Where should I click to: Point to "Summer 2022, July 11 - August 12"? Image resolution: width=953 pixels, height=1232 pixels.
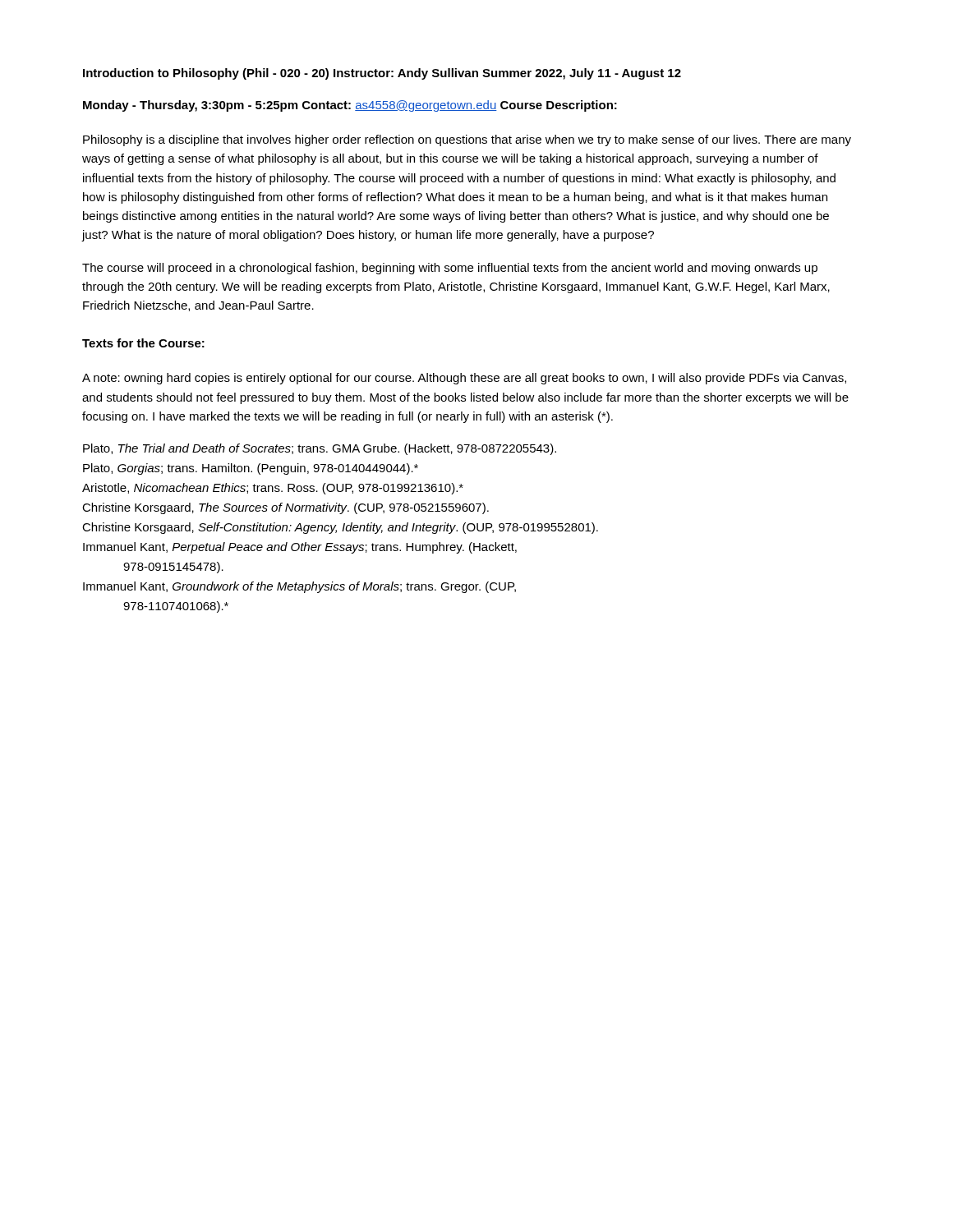(582, 73)
